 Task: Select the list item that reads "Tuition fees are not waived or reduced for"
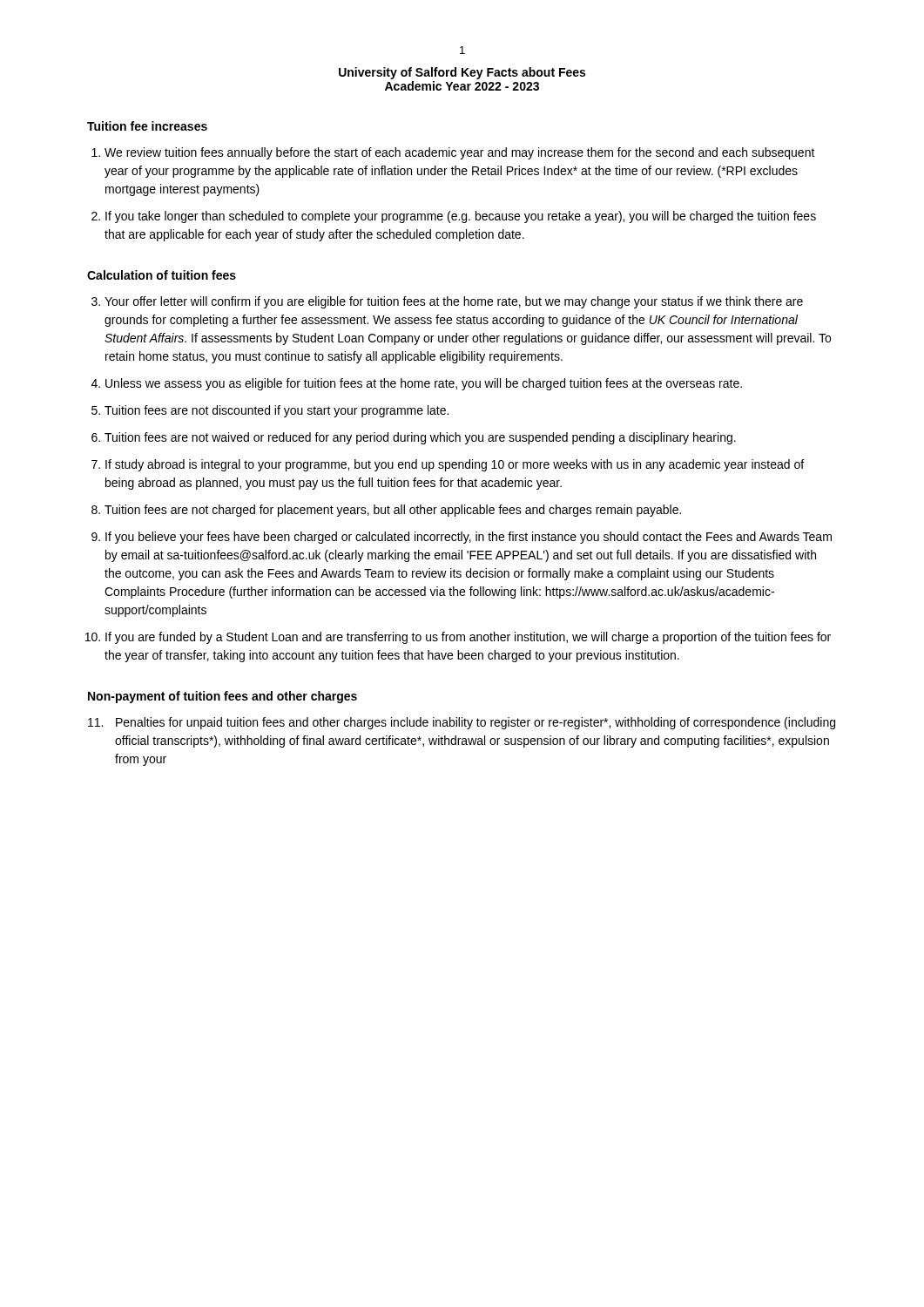(x=420, y=437)
